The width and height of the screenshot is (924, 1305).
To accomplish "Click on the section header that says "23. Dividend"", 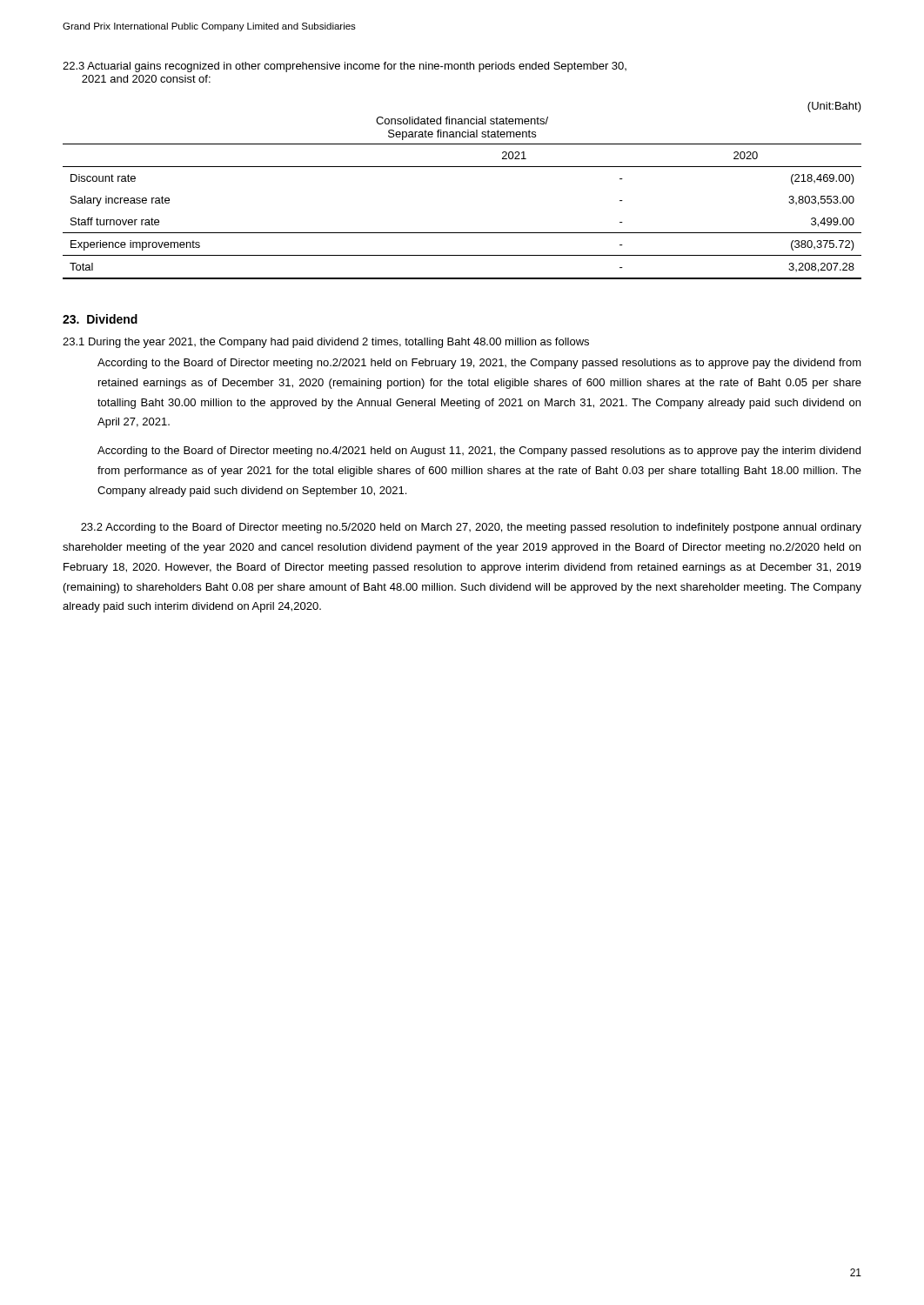I will tap(100, 319).
